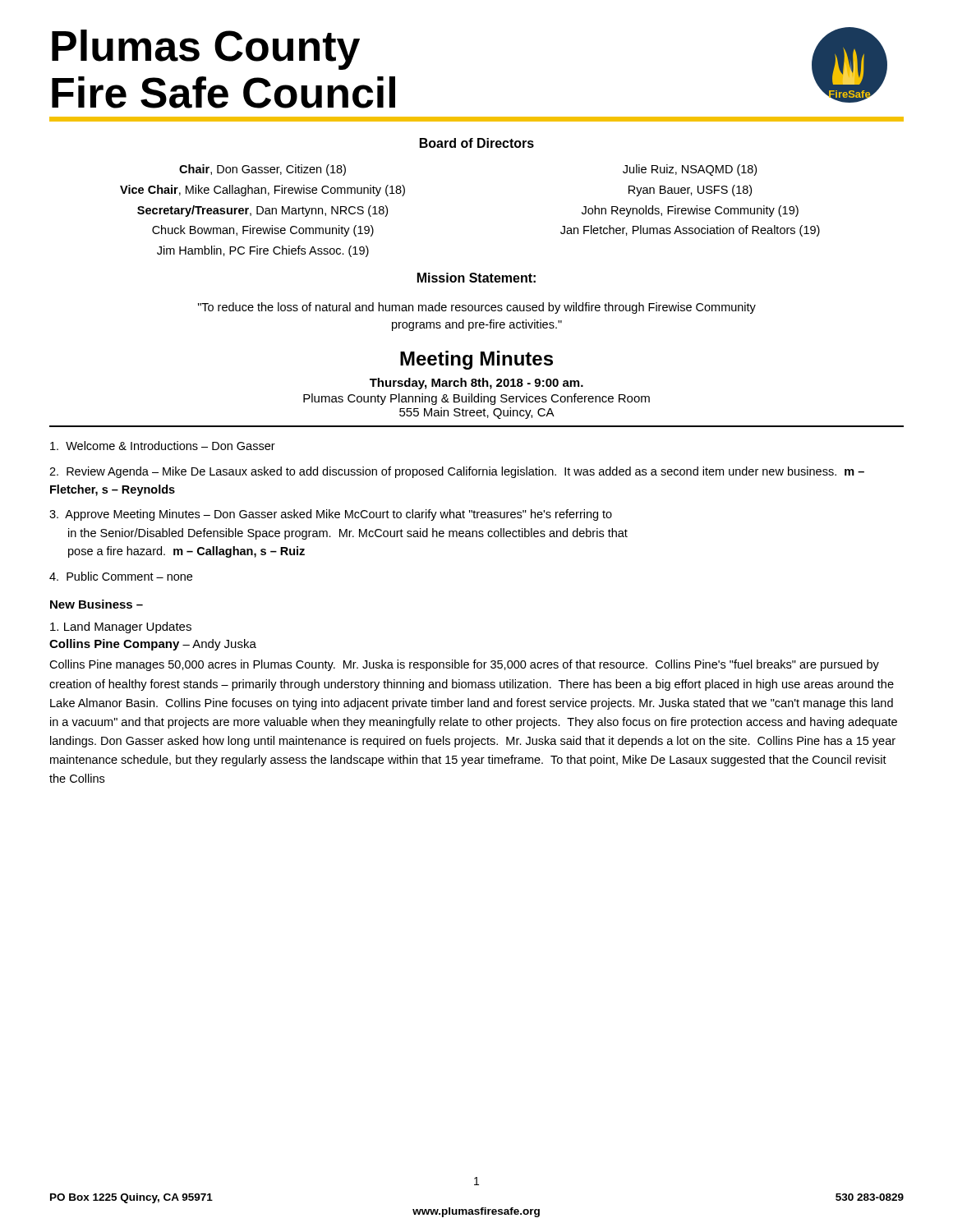Navigate to the block starting "2. Review Agenda –"
This screenshot has height=1232, width=953.
[x=457, y=480]
